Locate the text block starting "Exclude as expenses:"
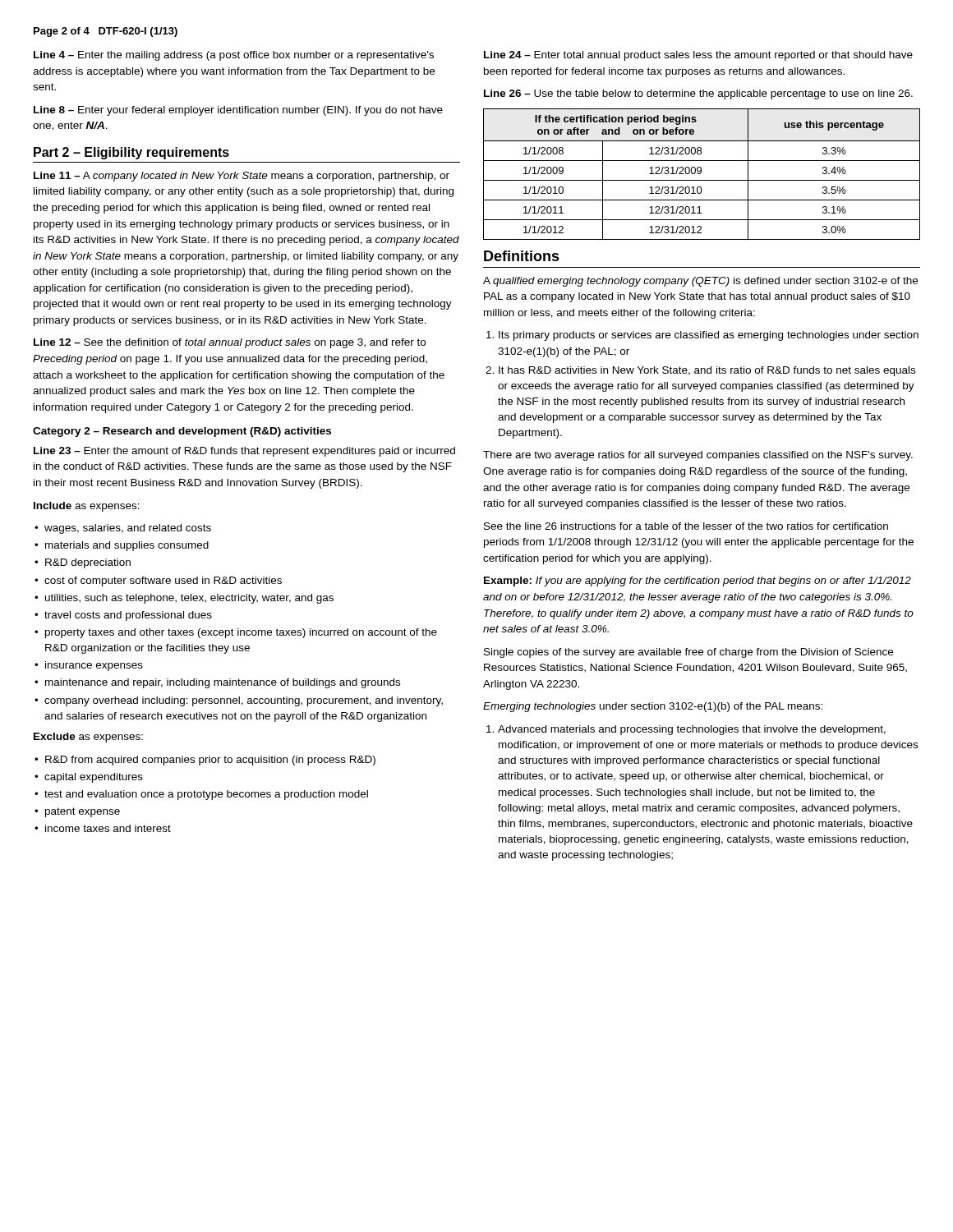The height and width of the screenshot is (1232, 953). (88, 736)
